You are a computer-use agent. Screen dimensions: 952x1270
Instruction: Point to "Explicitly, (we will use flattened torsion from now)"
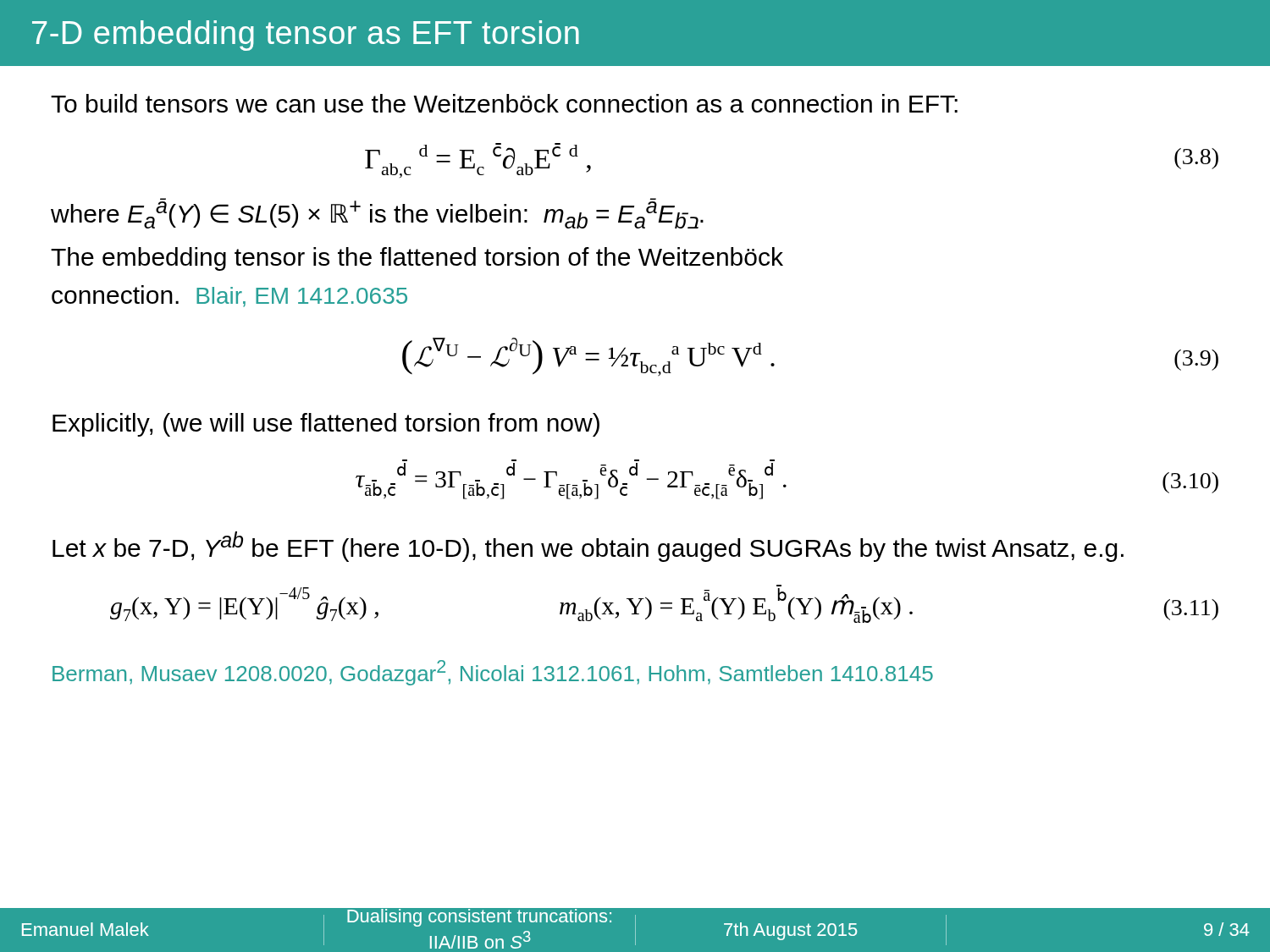(326, 422)
